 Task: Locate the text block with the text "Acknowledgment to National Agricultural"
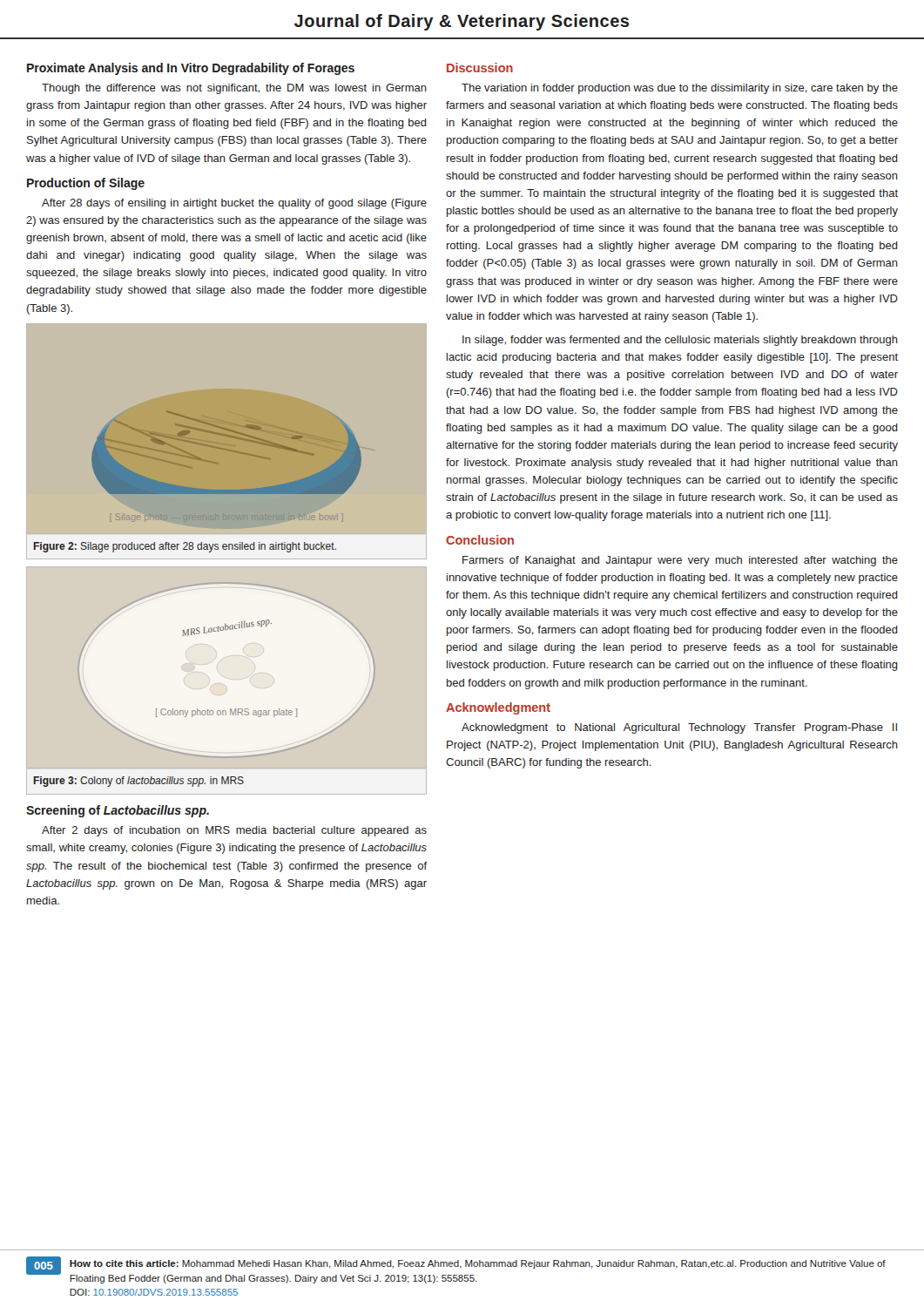pyautogui.click(x=672, y=745)
